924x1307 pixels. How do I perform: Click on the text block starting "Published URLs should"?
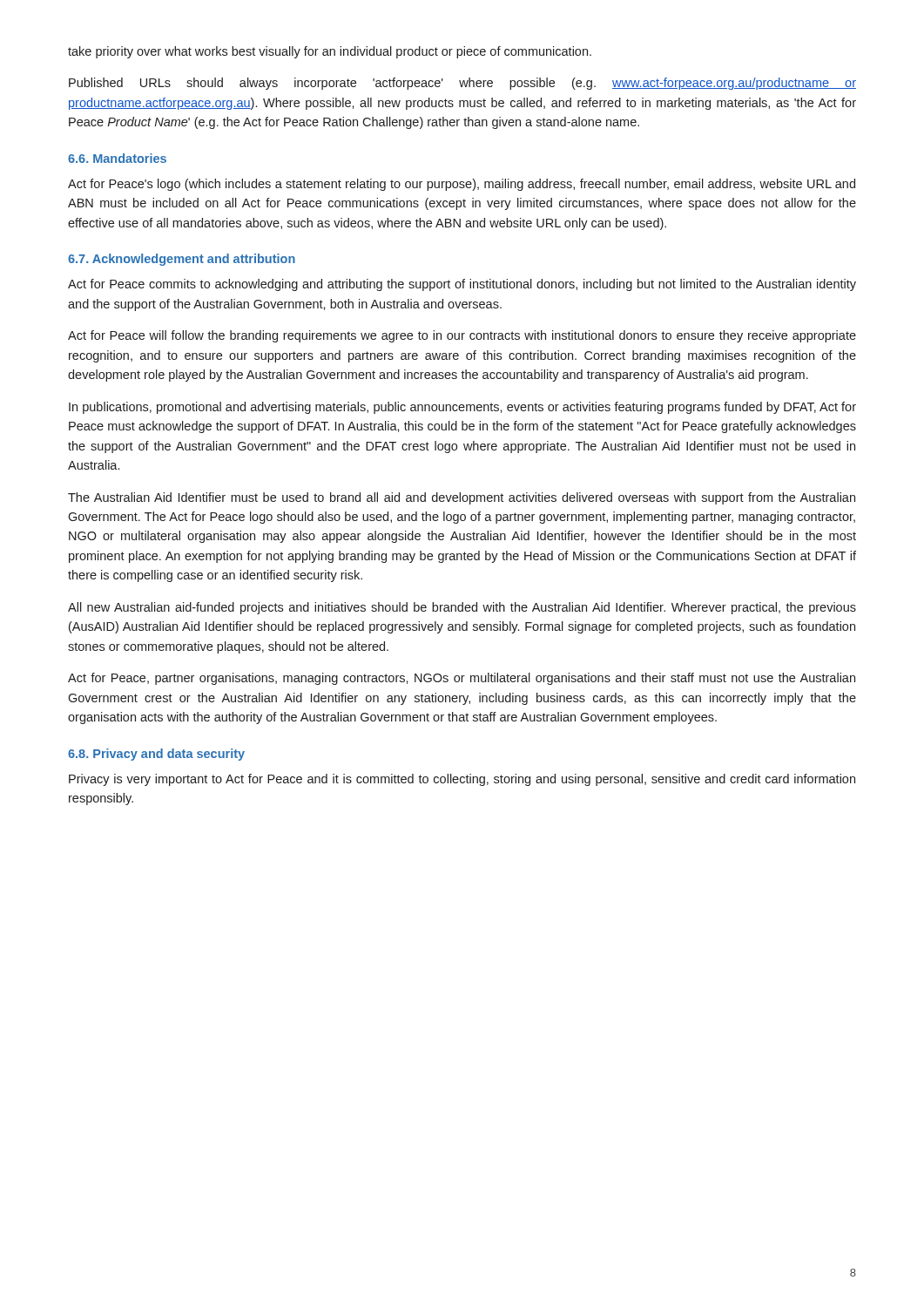[x=462, y=103]
